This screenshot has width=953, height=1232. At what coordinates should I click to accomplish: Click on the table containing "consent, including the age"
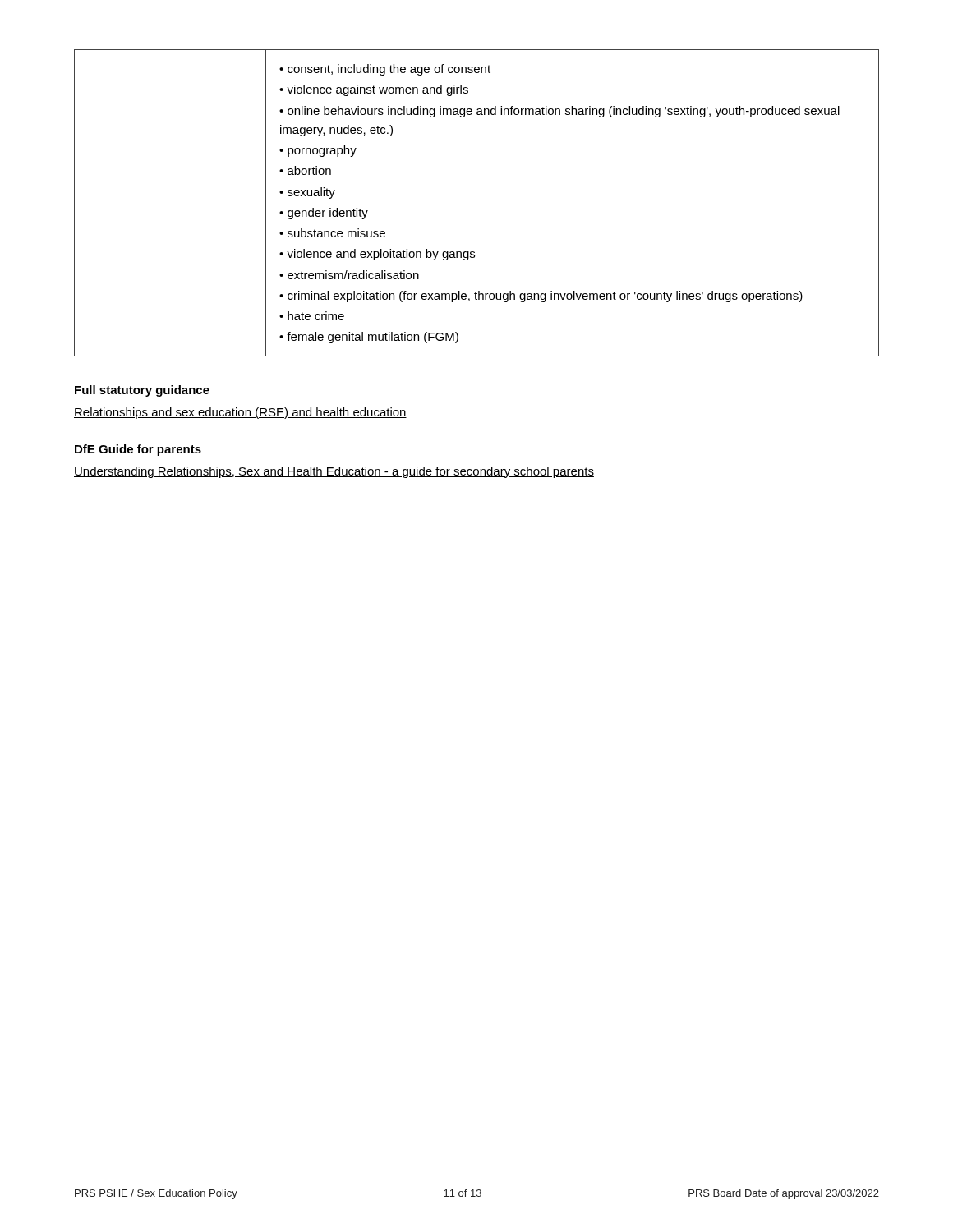(476, 203)
